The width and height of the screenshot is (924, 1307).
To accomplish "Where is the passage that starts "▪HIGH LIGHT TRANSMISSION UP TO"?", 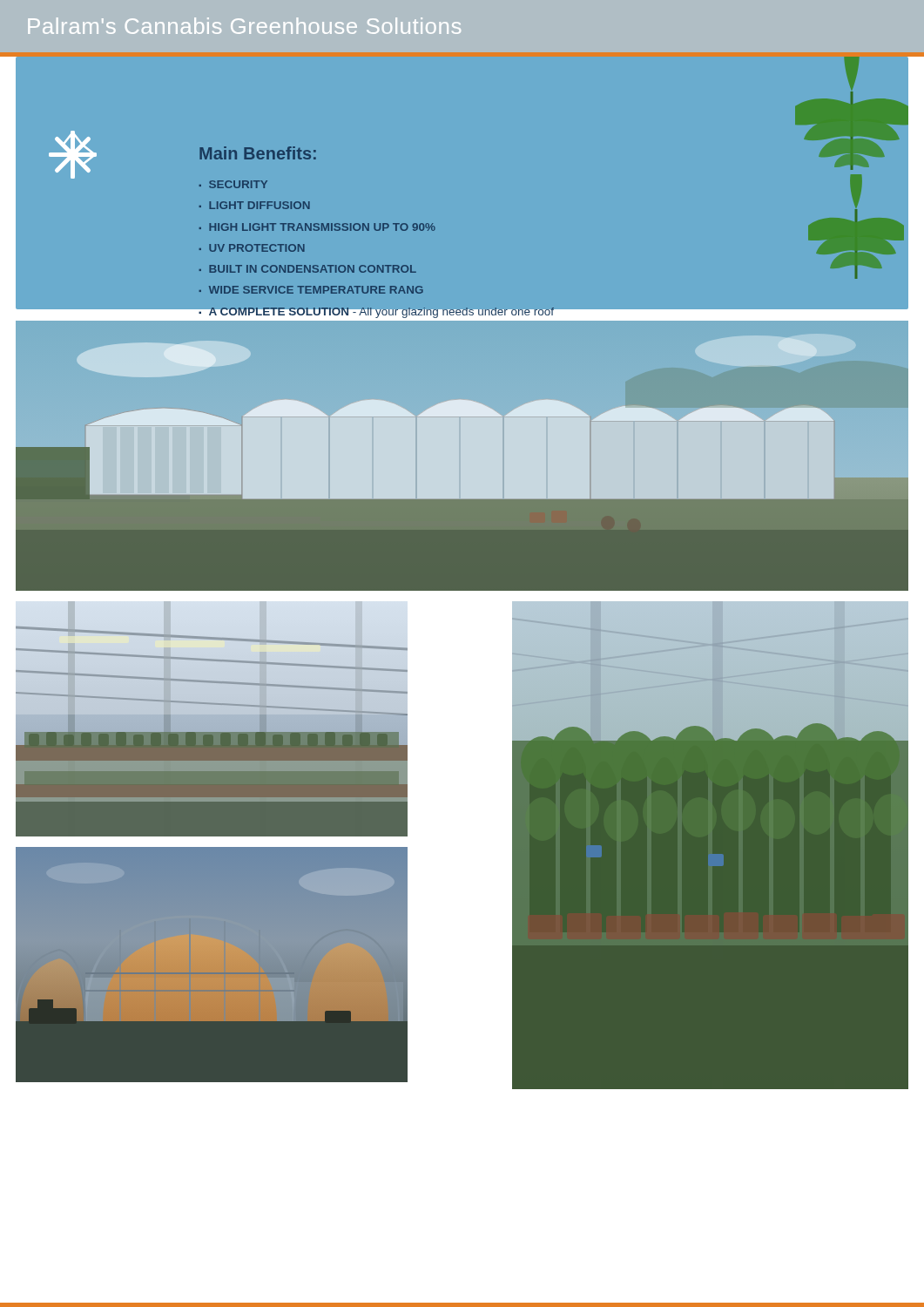I will click(x=317, y=227).
